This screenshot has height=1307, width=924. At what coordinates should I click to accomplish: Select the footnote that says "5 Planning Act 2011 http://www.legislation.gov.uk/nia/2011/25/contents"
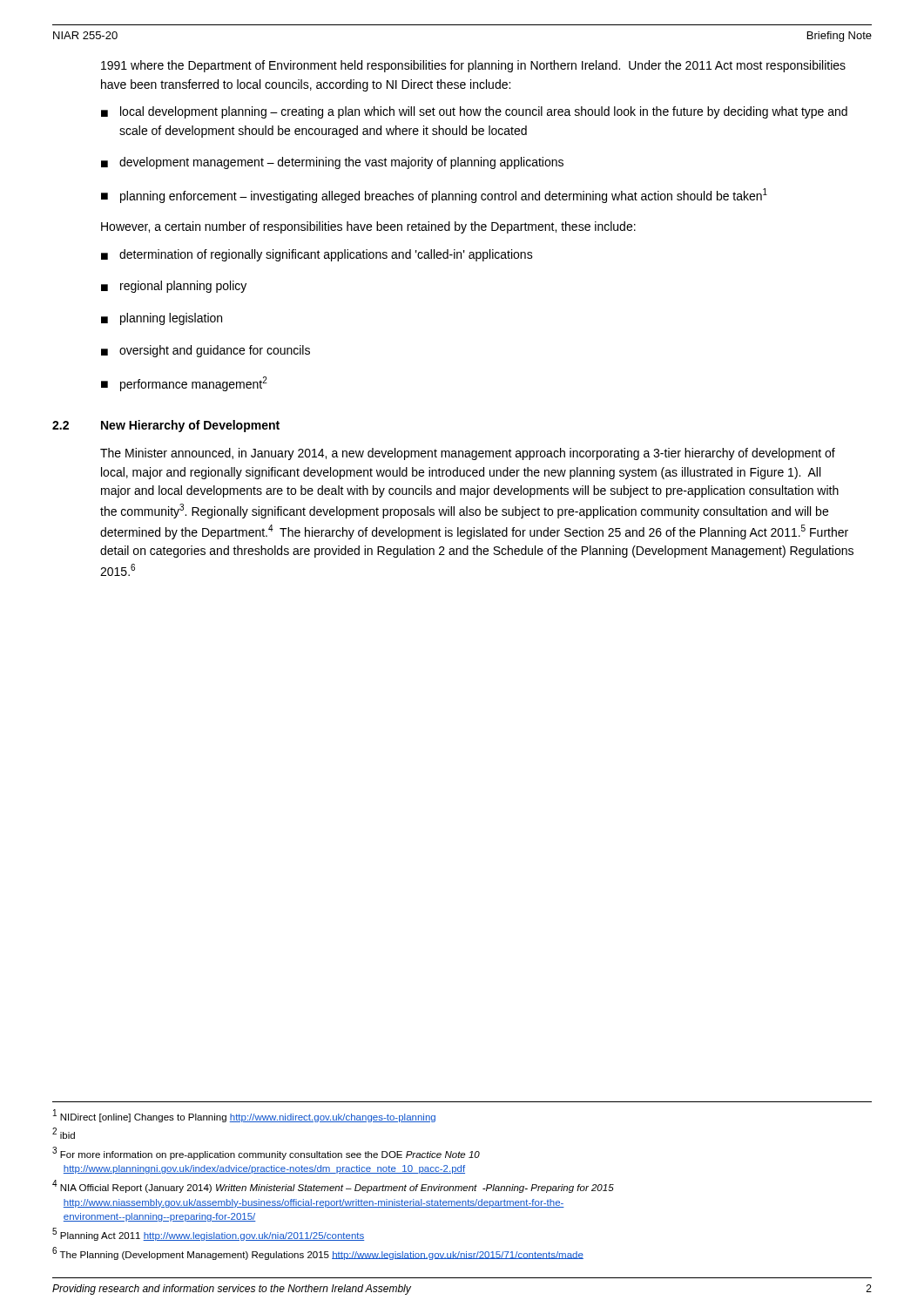click(x=208, y=1234)
